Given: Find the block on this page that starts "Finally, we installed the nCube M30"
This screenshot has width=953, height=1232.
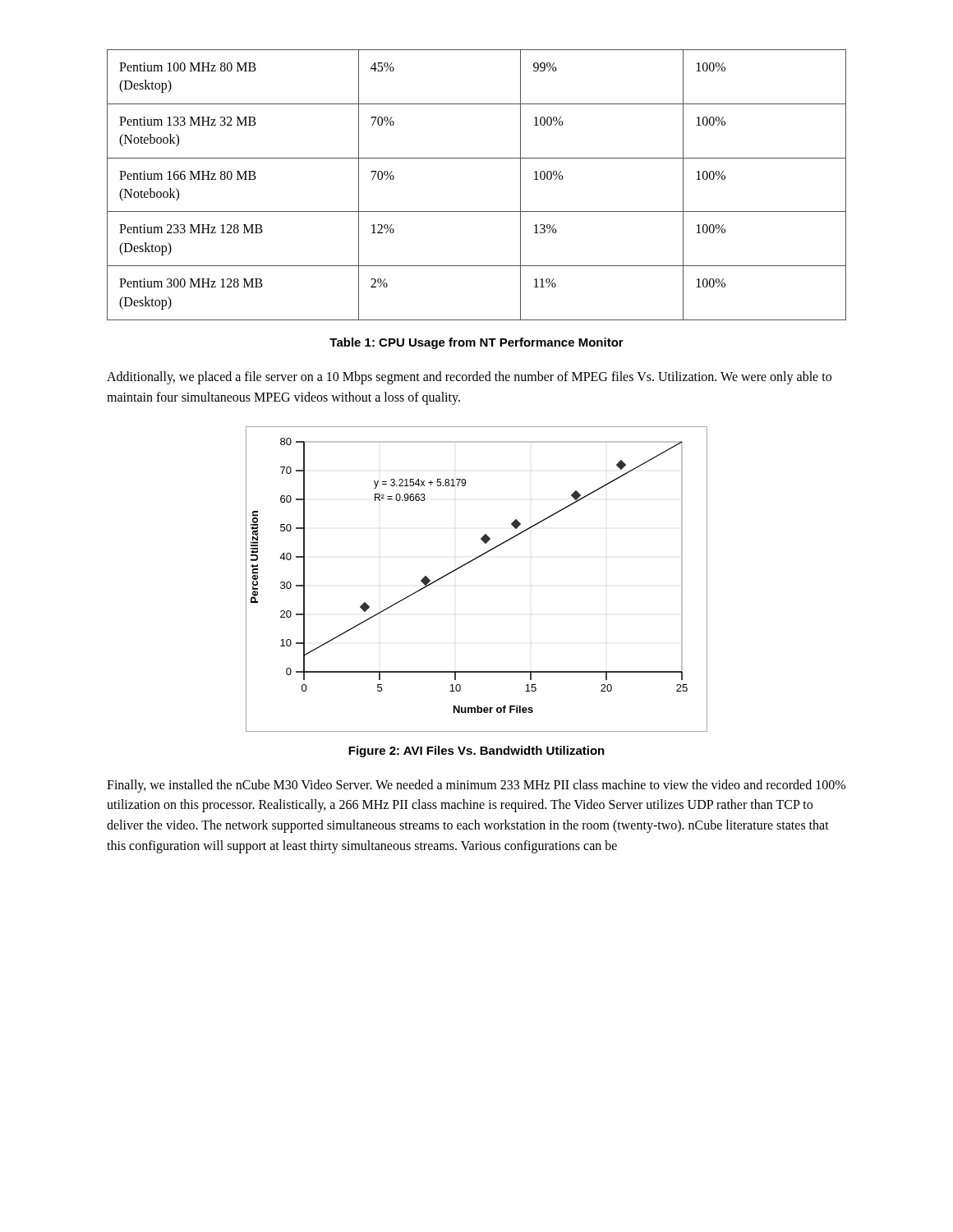Looking at the screenshot, I should 476,815.
